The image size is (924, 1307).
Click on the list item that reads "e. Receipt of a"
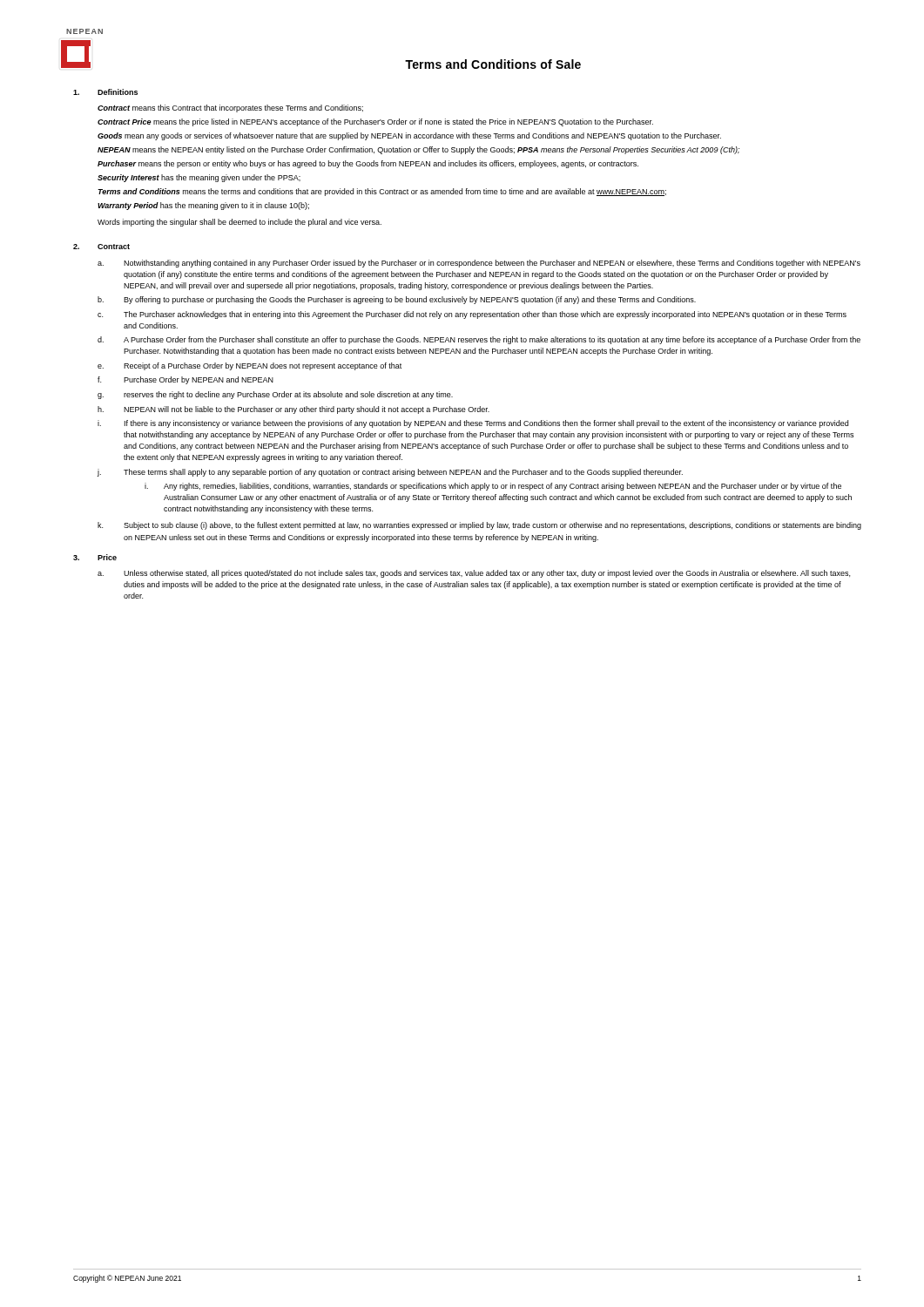(x=250, y=366)
